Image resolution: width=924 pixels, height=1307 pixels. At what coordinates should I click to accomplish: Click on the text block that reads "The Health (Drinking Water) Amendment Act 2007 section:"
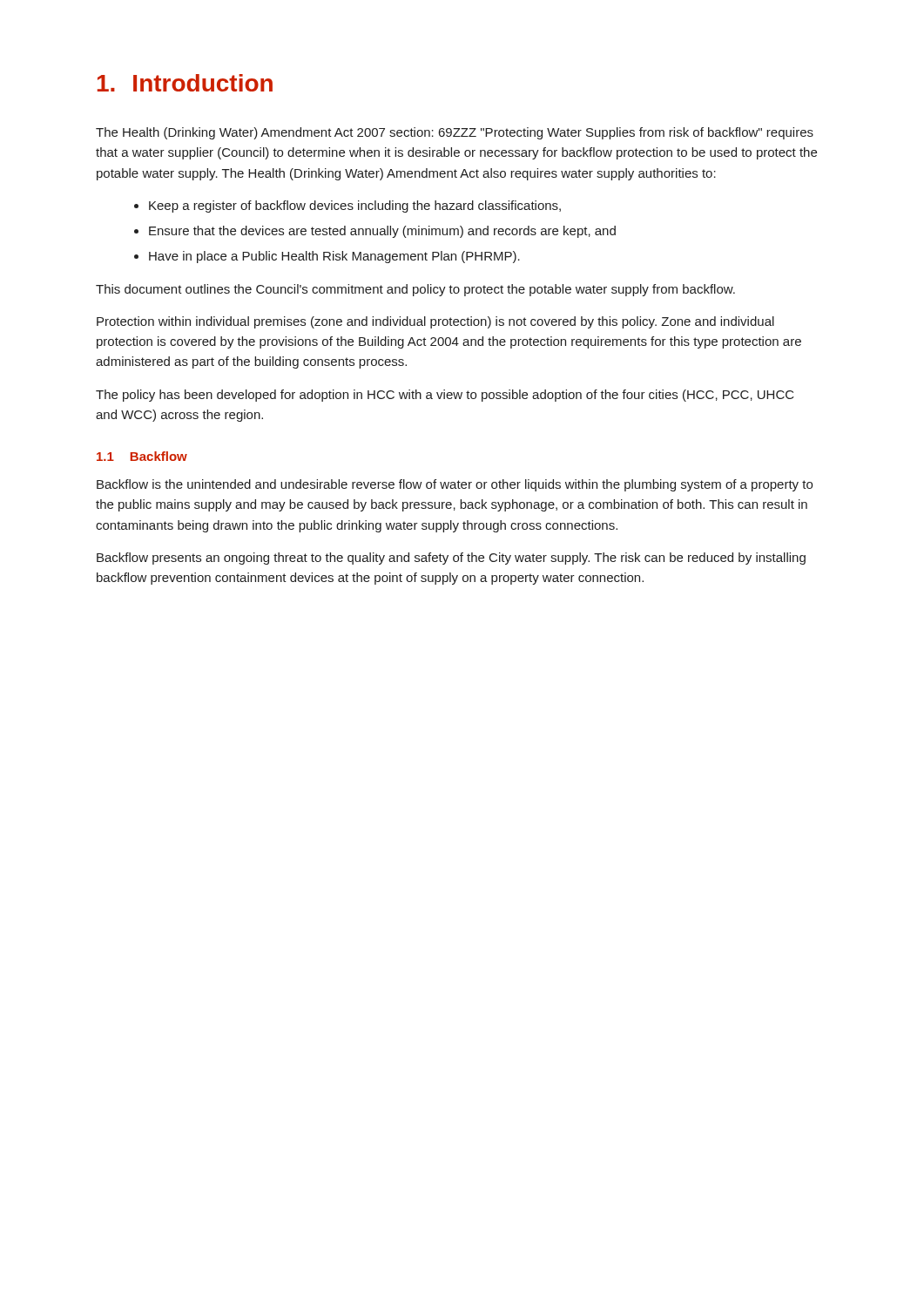457,152
